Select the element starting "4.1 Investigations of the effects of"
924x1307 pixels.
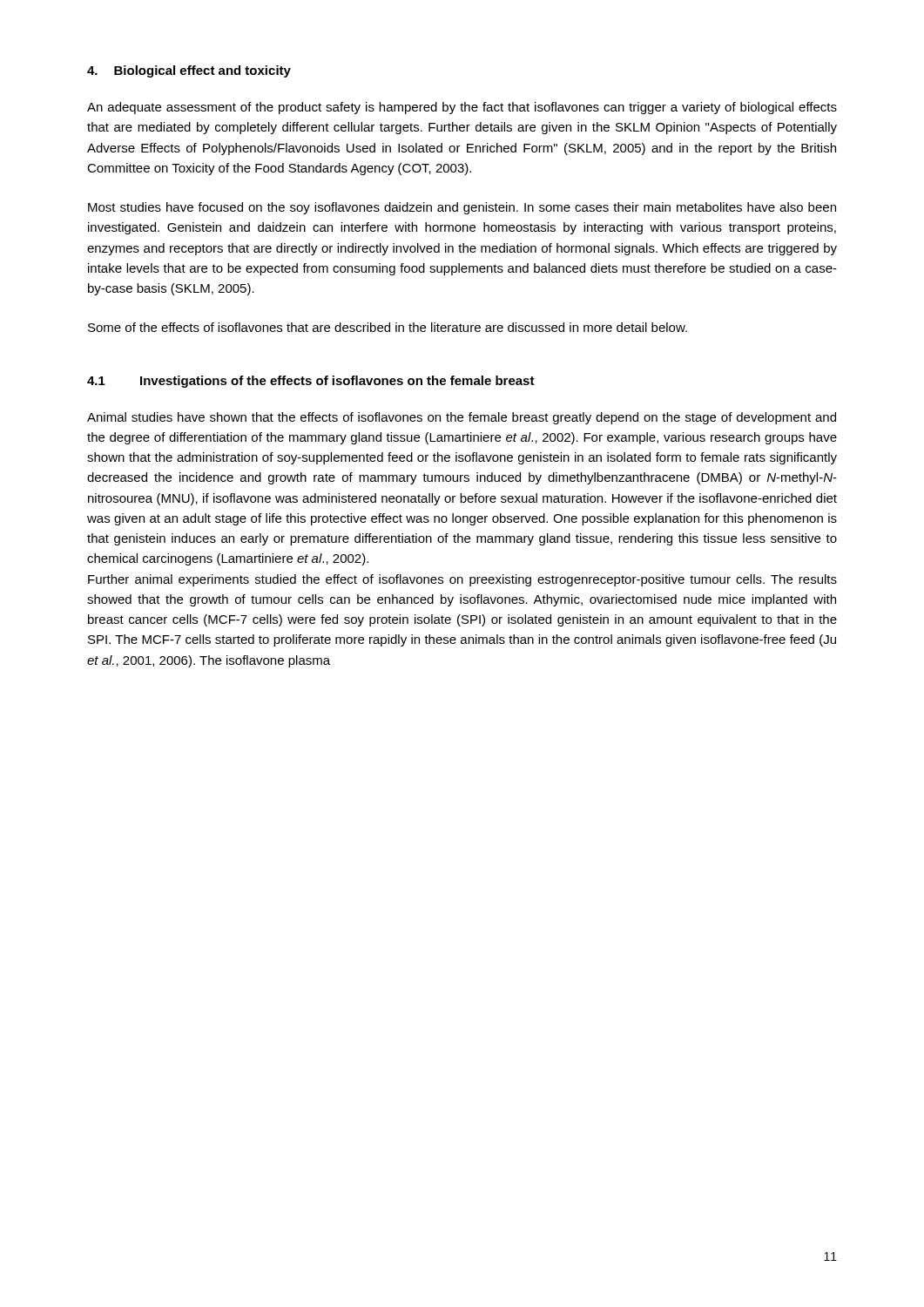pyautogui.click(x=311, y=380)
